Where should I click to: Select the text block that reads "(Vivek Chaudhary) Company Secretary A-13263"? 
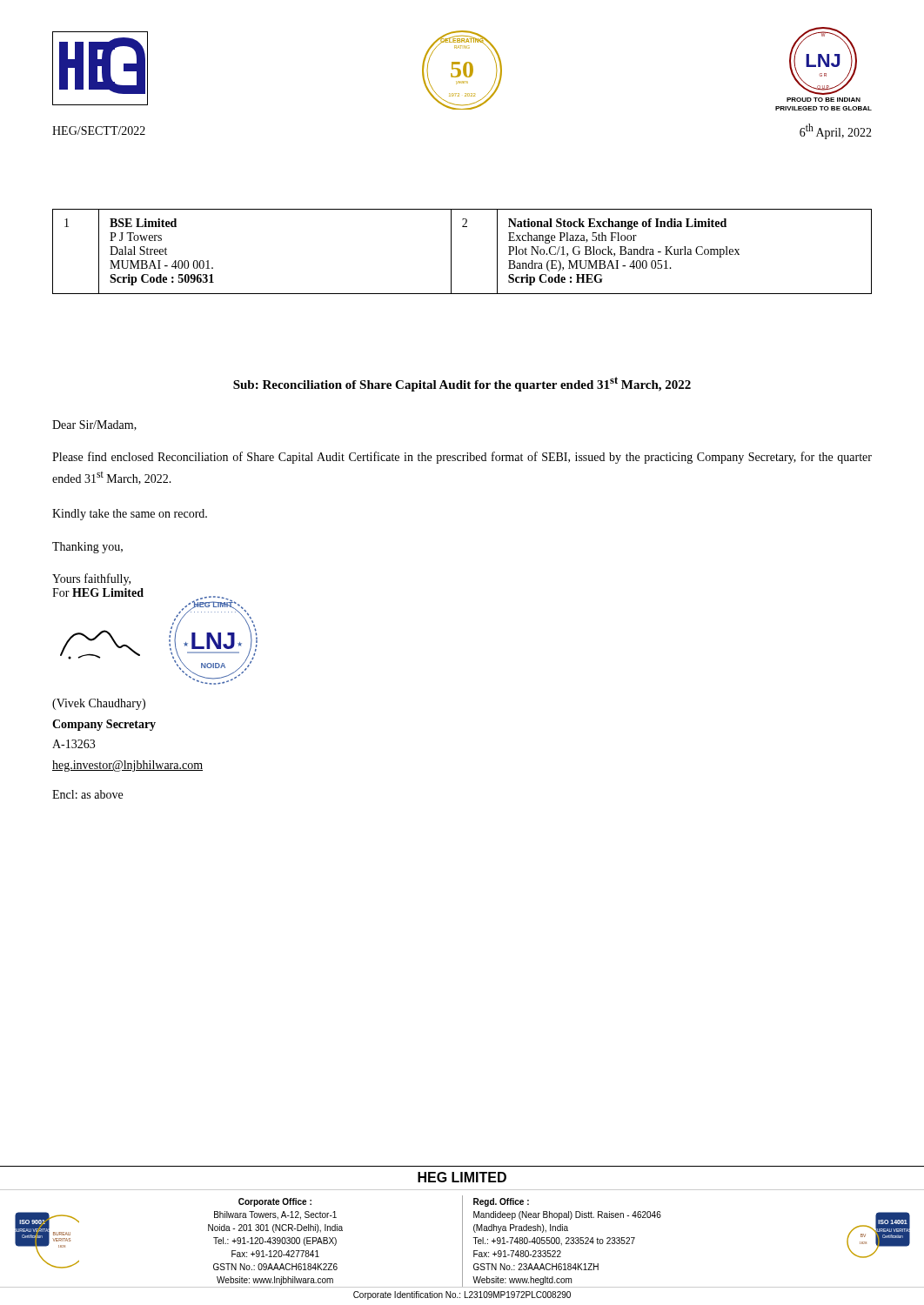point(128,734)
